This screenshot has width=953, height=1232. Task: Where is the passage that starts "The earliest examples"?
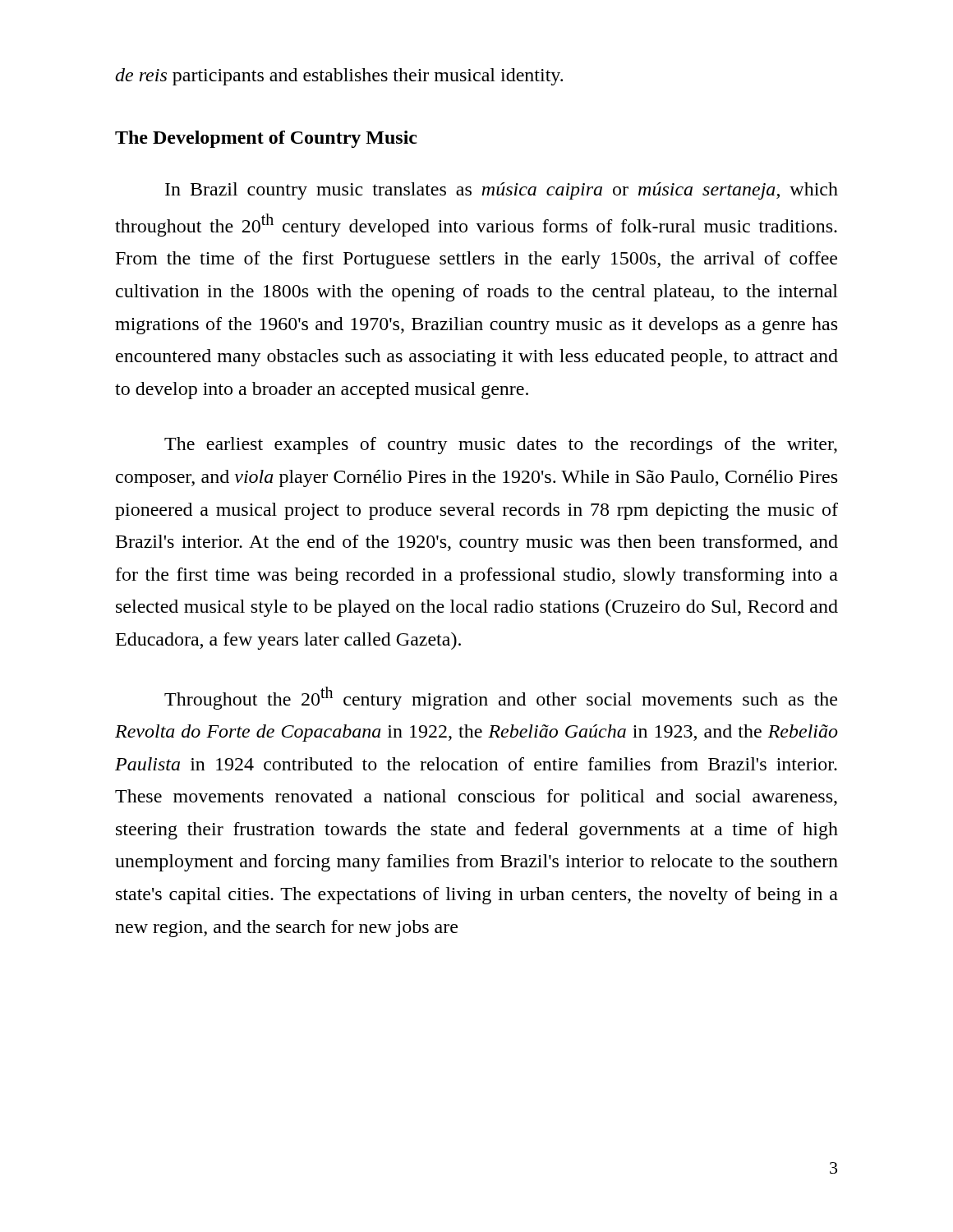coord(476,541)
